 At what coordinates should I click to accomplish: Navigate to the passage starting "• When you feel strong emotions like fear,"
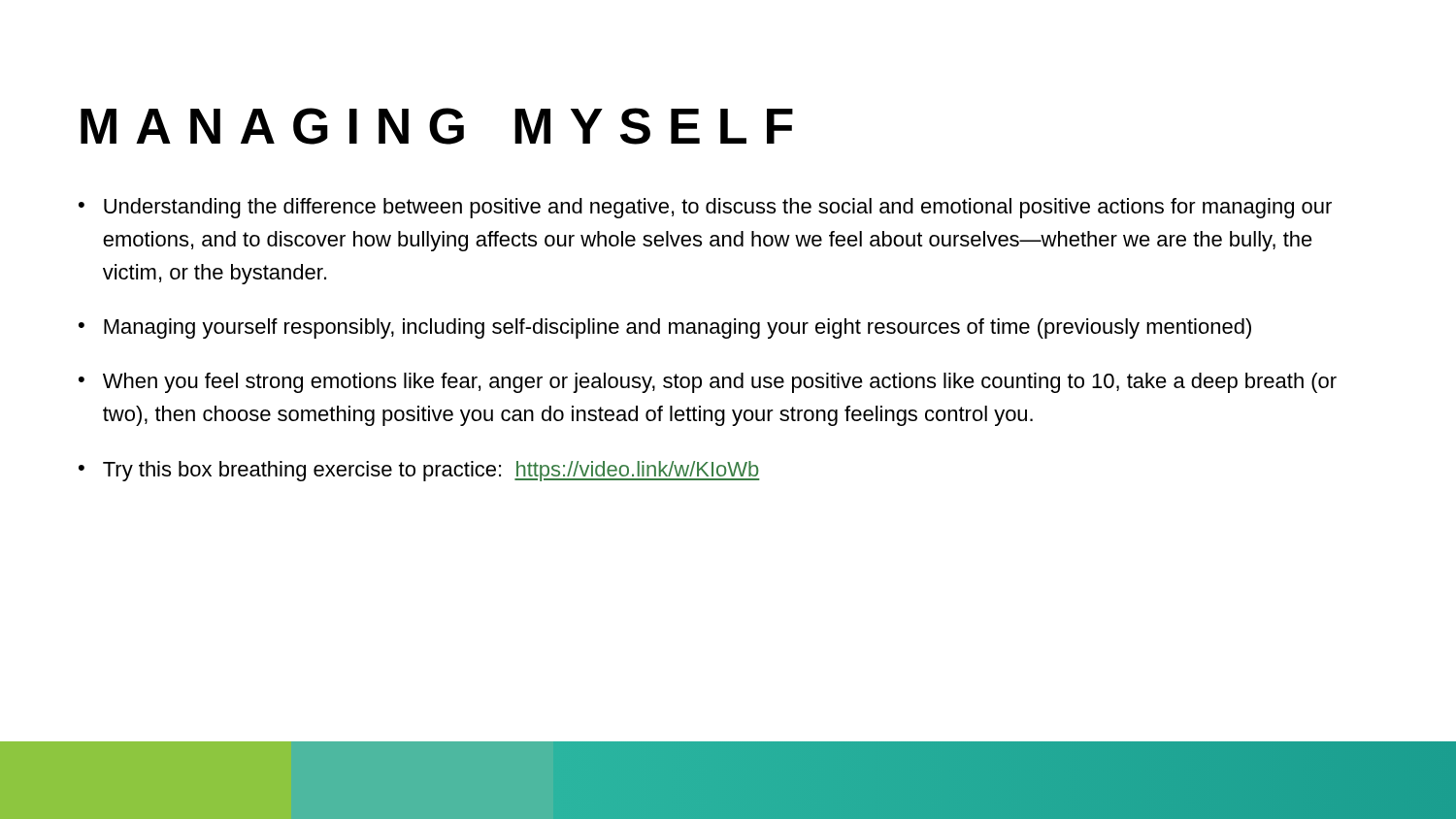click(728, 398)
